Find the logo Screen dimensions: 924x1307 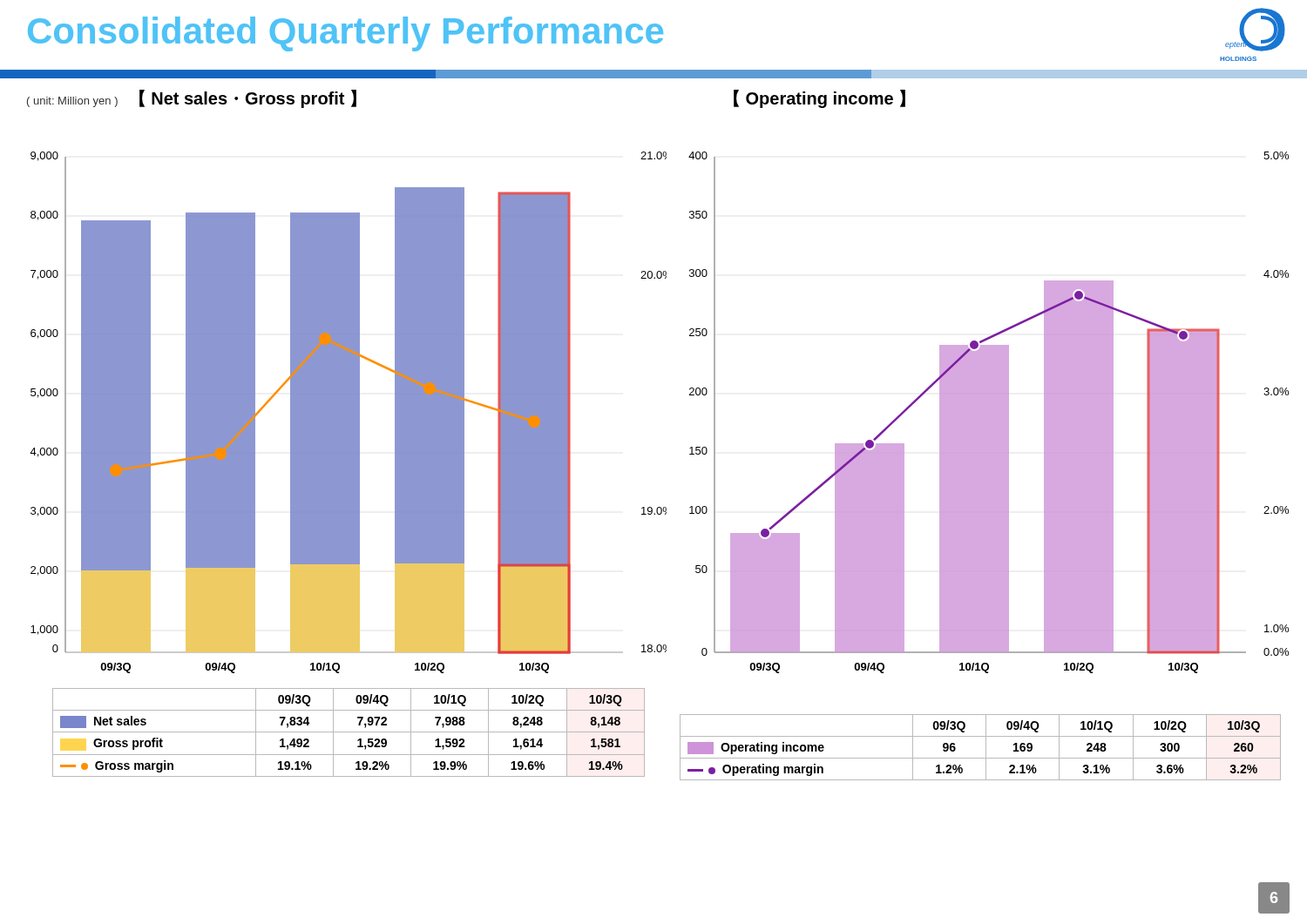[1252, 36]
